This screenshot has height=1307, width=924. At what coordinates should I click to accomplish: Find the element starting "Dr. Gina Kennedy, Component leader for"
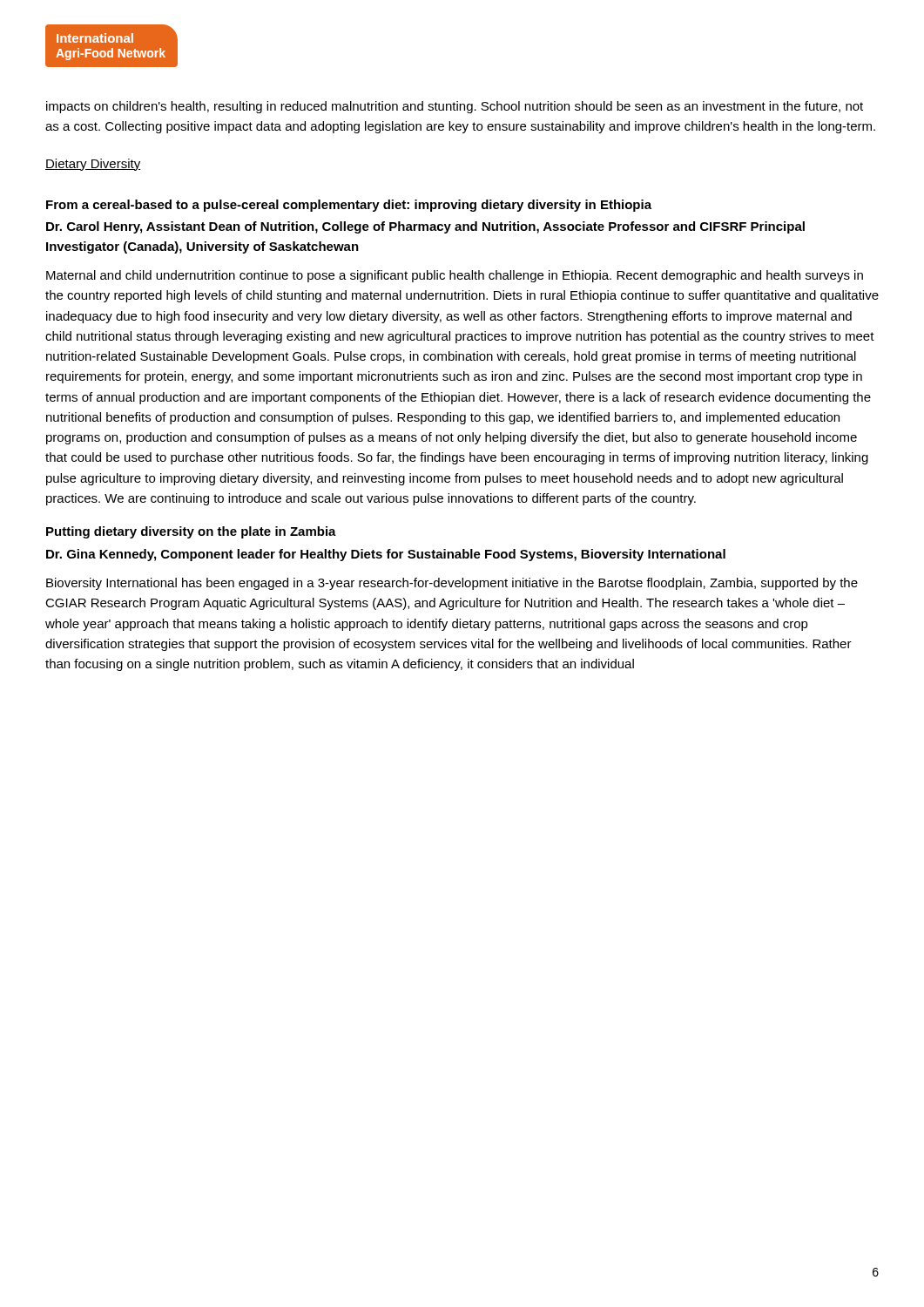tap(386, 553)
